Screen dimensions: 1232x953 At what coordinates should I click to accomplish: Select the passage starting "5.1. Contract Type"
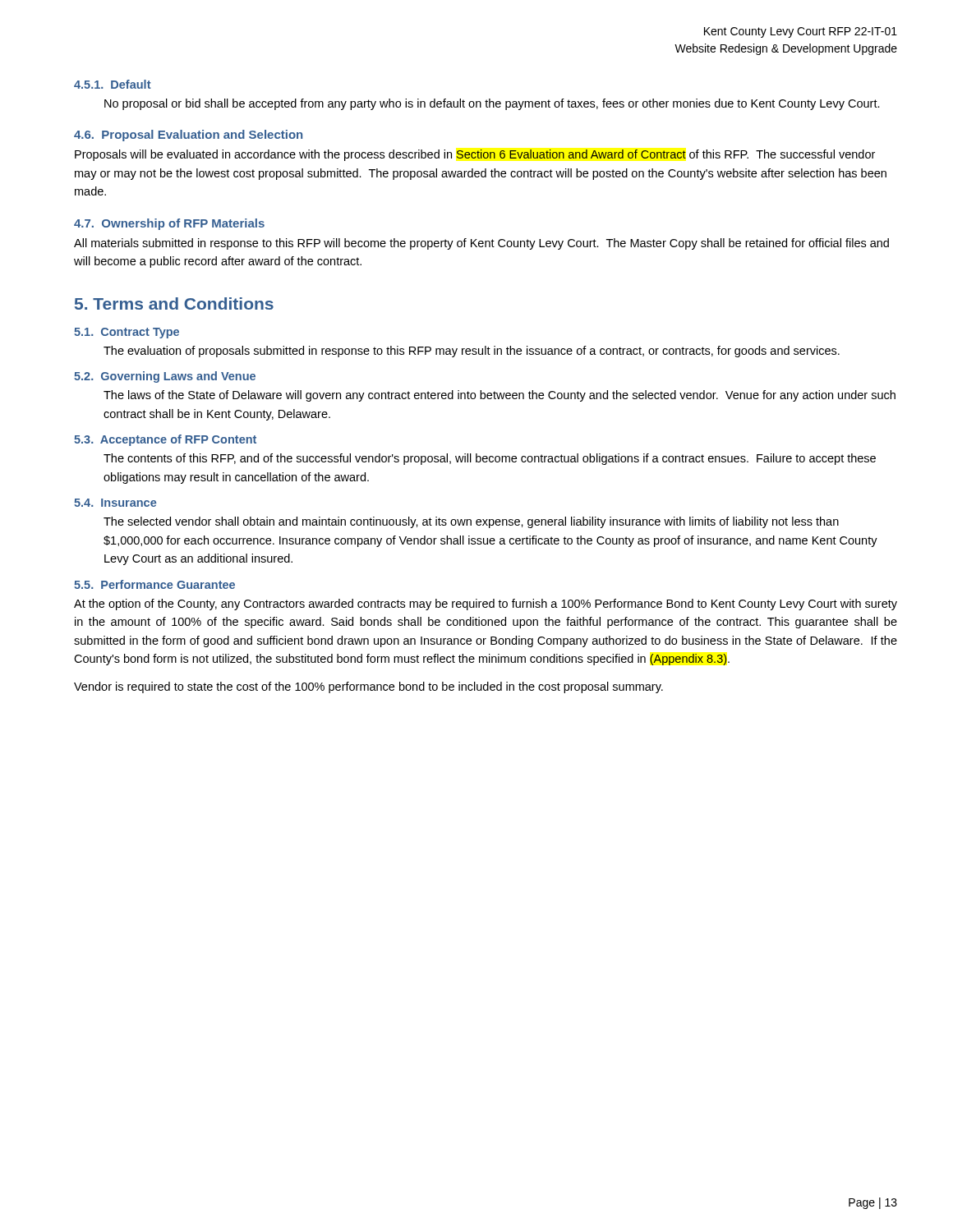click(x=127, y=332)
